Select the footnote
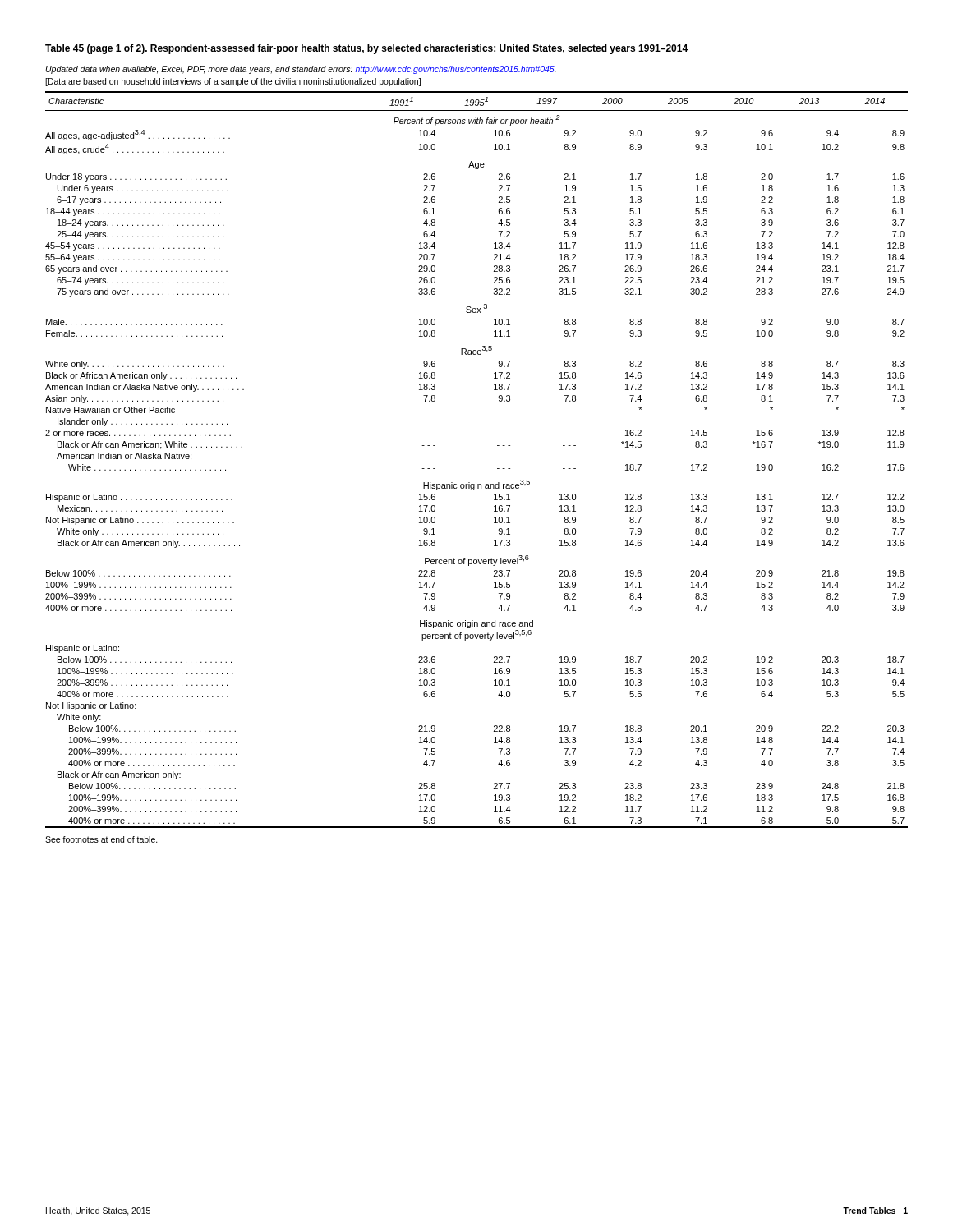The height and width of the screenshot is (1232, 953). (102, 839)
